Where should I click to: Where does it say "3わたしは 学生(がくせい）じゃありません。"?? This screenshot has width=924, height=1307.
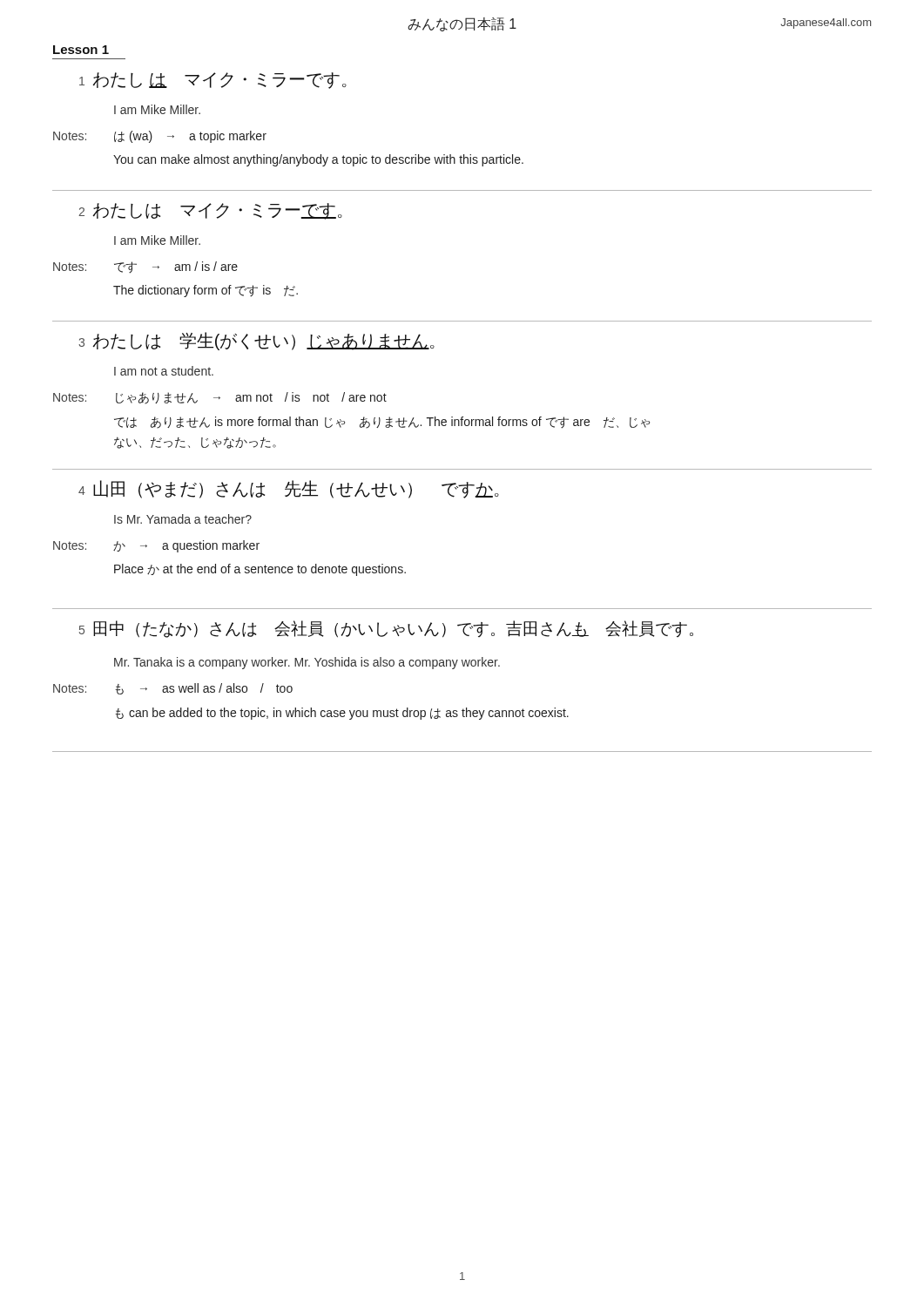click(x=262, y=341)
